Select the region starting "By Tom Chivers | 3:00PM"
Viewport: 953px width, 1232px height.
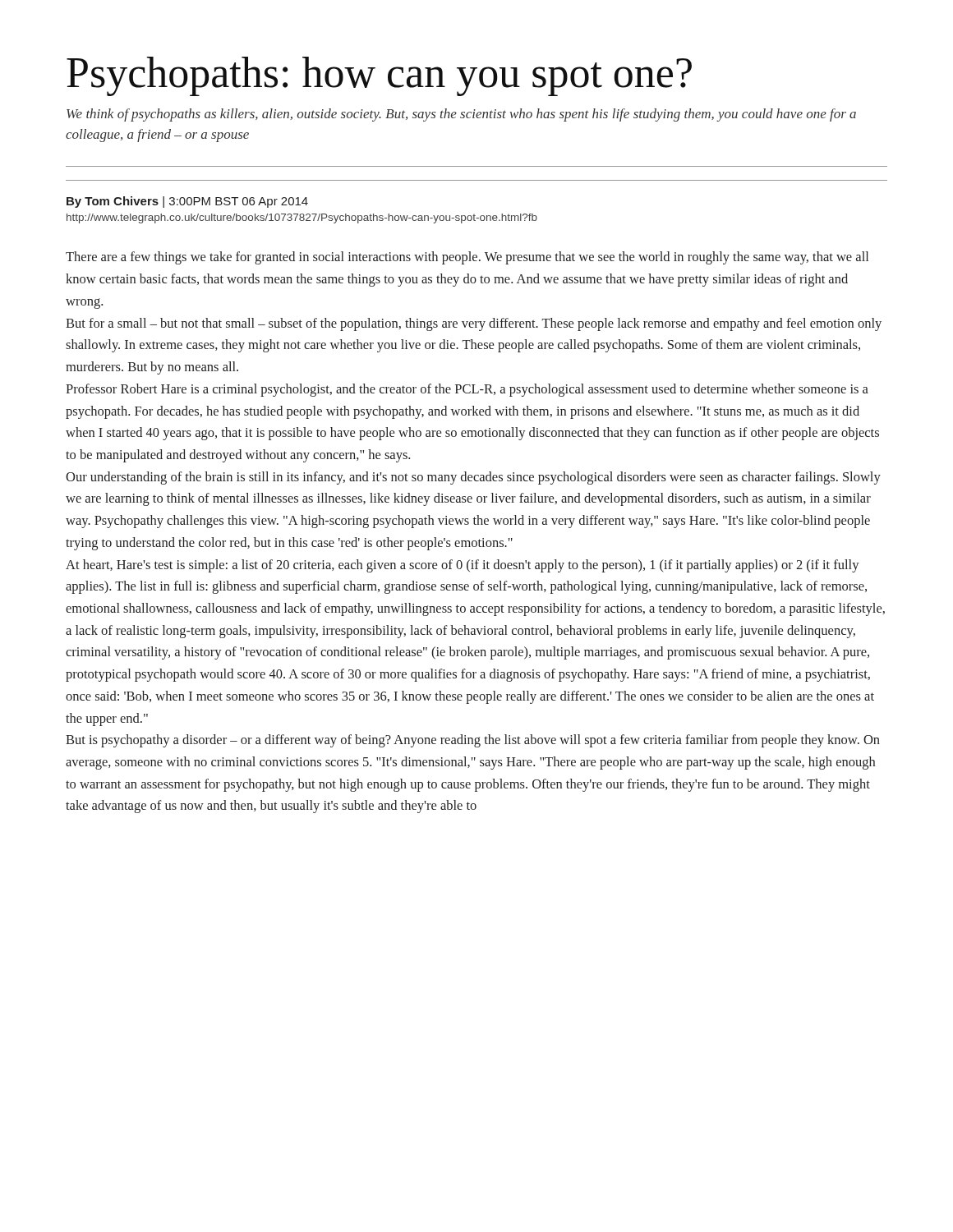tap(187, 202)
